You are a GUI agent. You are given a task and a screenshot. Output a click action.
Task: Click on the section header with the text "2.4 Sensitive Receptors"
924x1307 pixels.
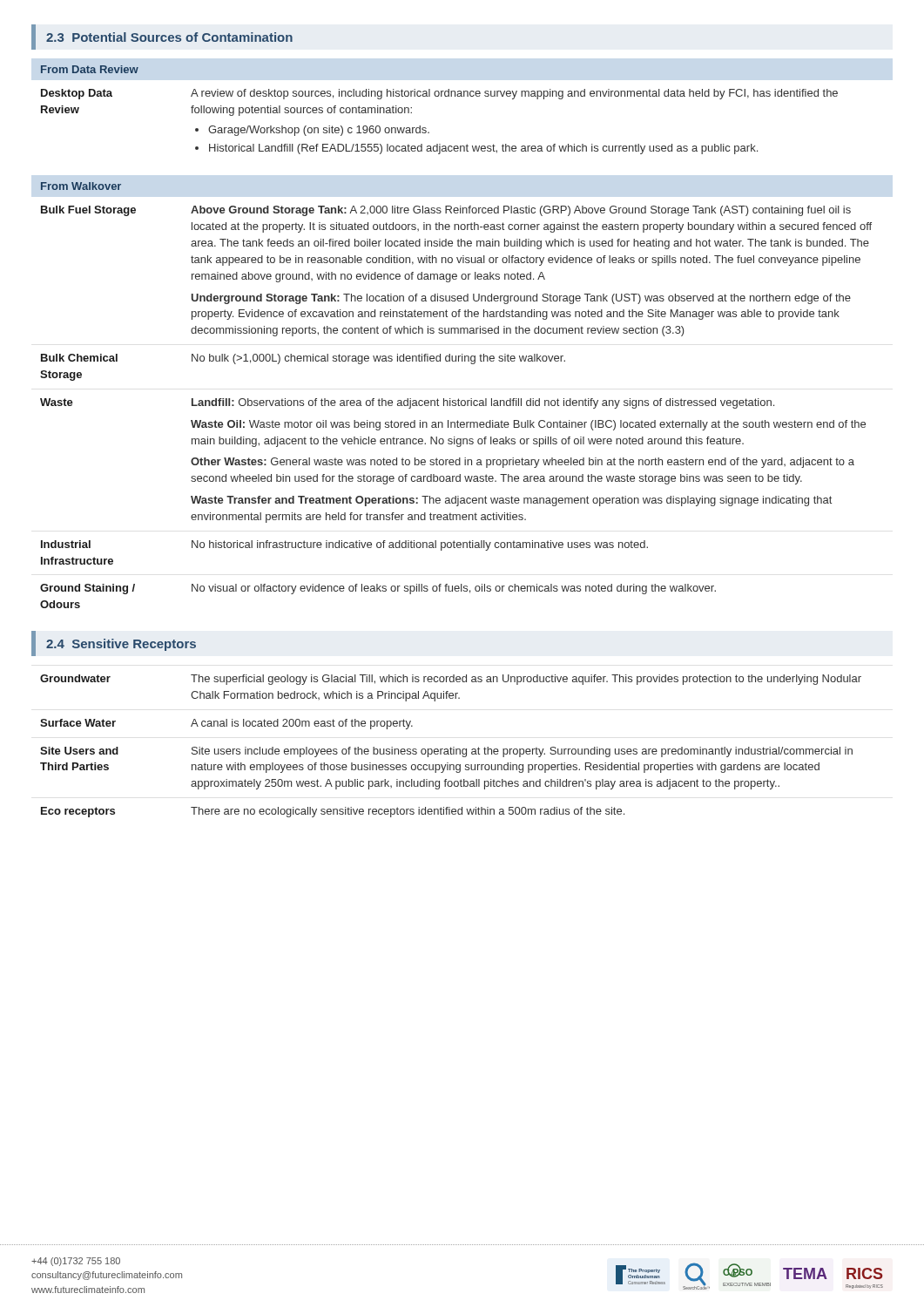tap(121, 644)
